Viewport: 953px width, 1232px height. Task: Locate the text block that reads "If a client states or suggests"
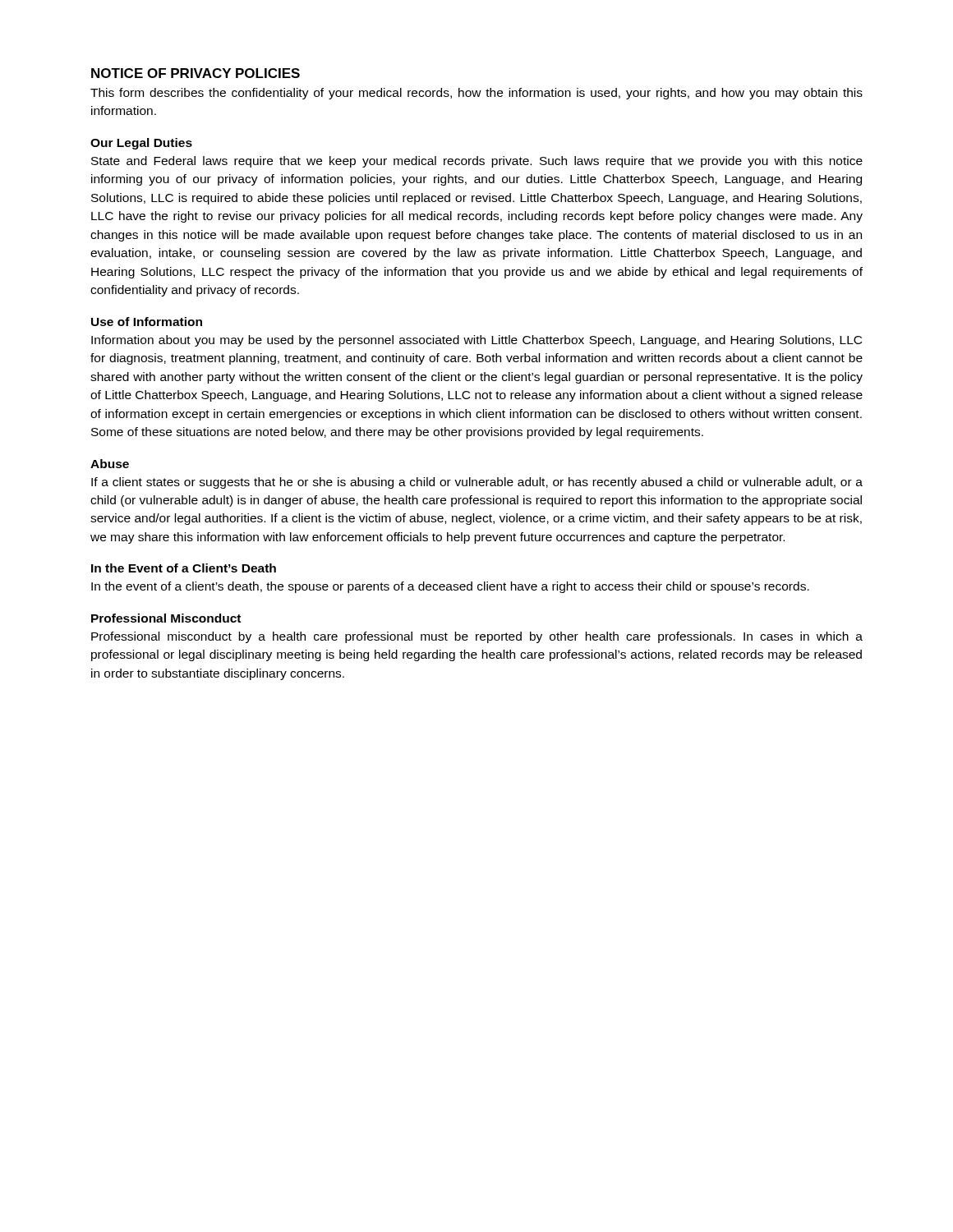476,510
